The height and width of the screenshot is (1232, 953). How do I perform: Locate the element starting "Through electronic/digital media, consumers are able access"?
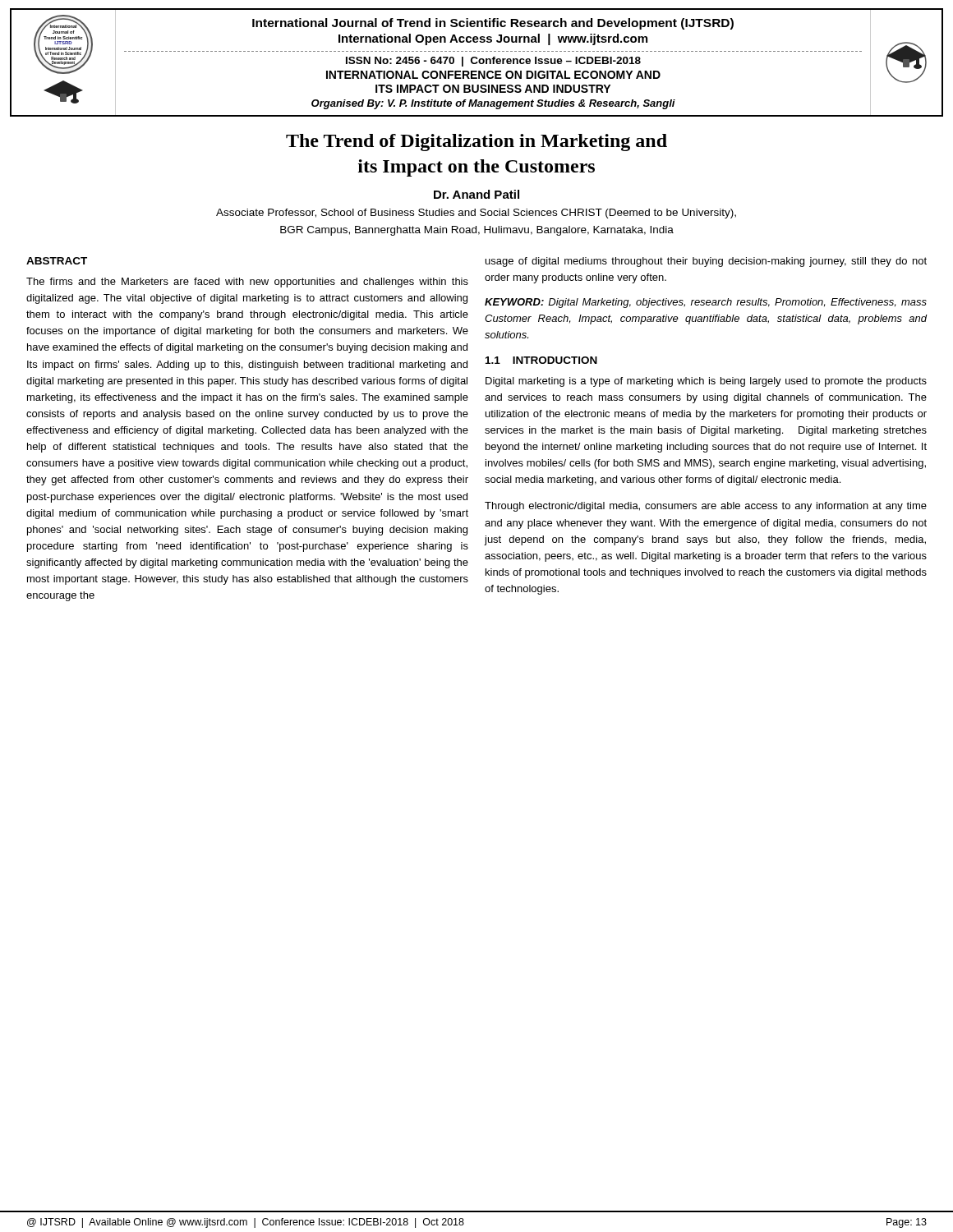coord(706,547)
